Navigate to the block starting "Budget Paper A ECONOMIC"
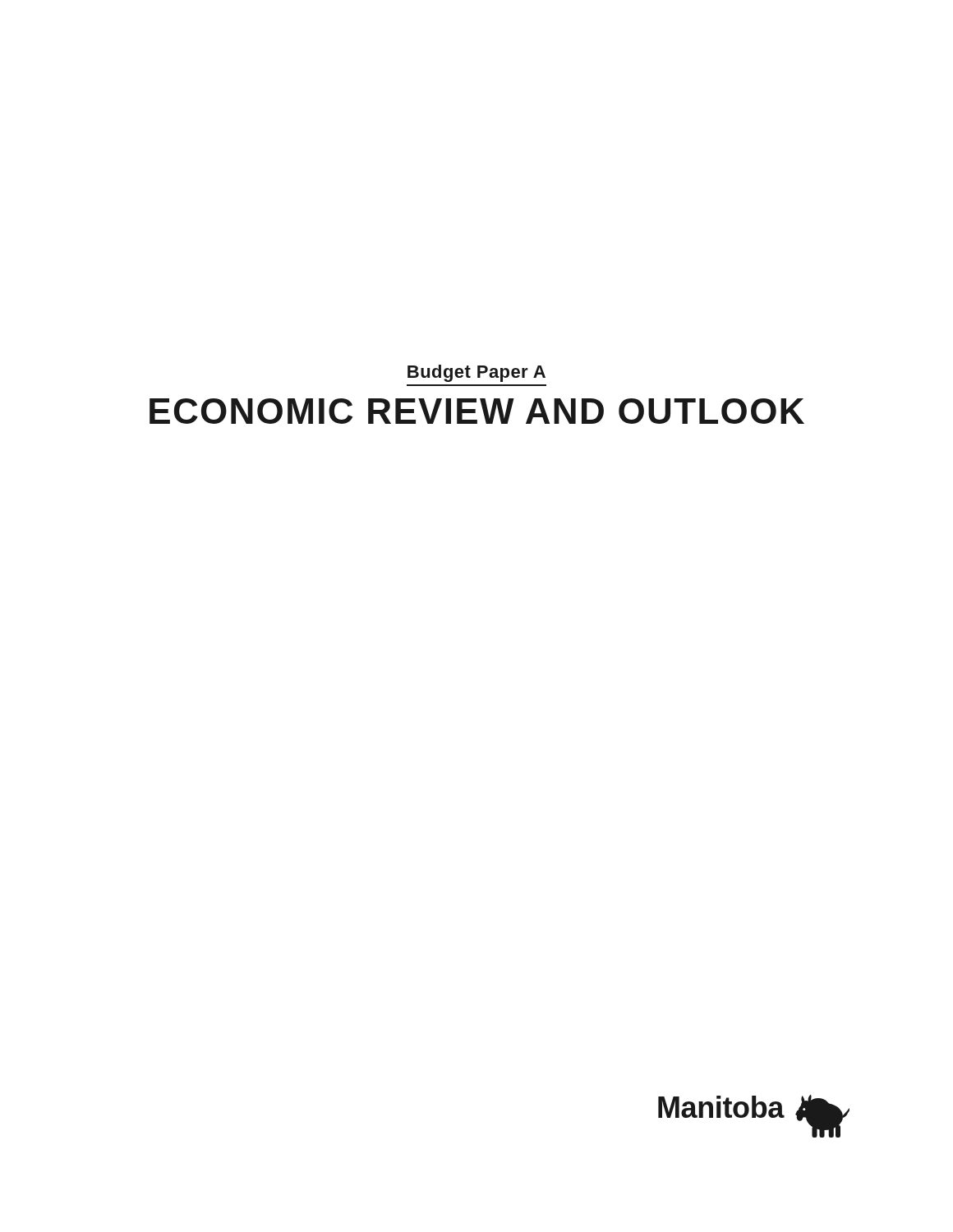 click(476, 397)
